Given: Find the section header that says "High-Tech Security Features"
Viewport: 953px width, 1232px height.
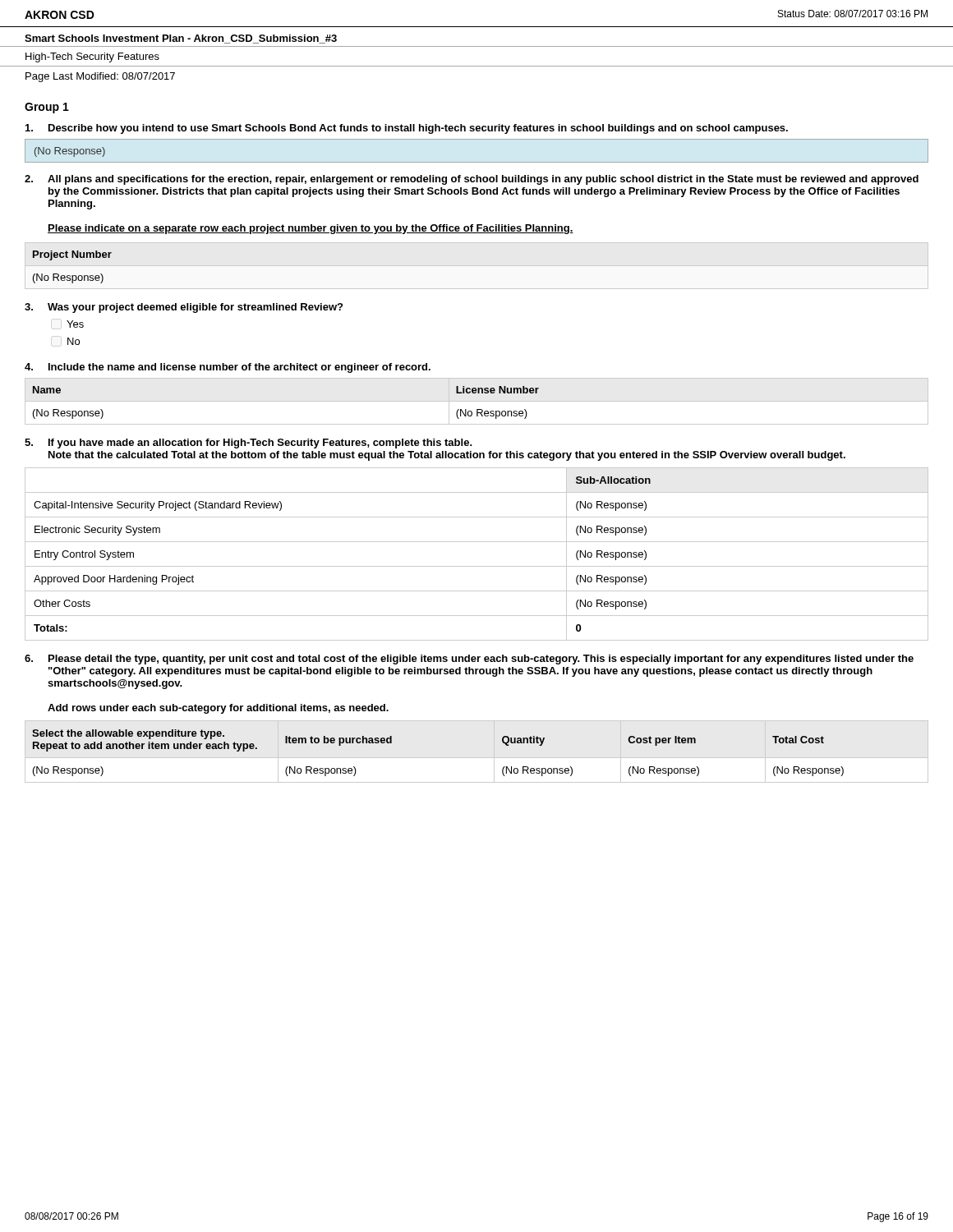Looking at the screenshot, I should pyautogui.click(x=92, y=56).
